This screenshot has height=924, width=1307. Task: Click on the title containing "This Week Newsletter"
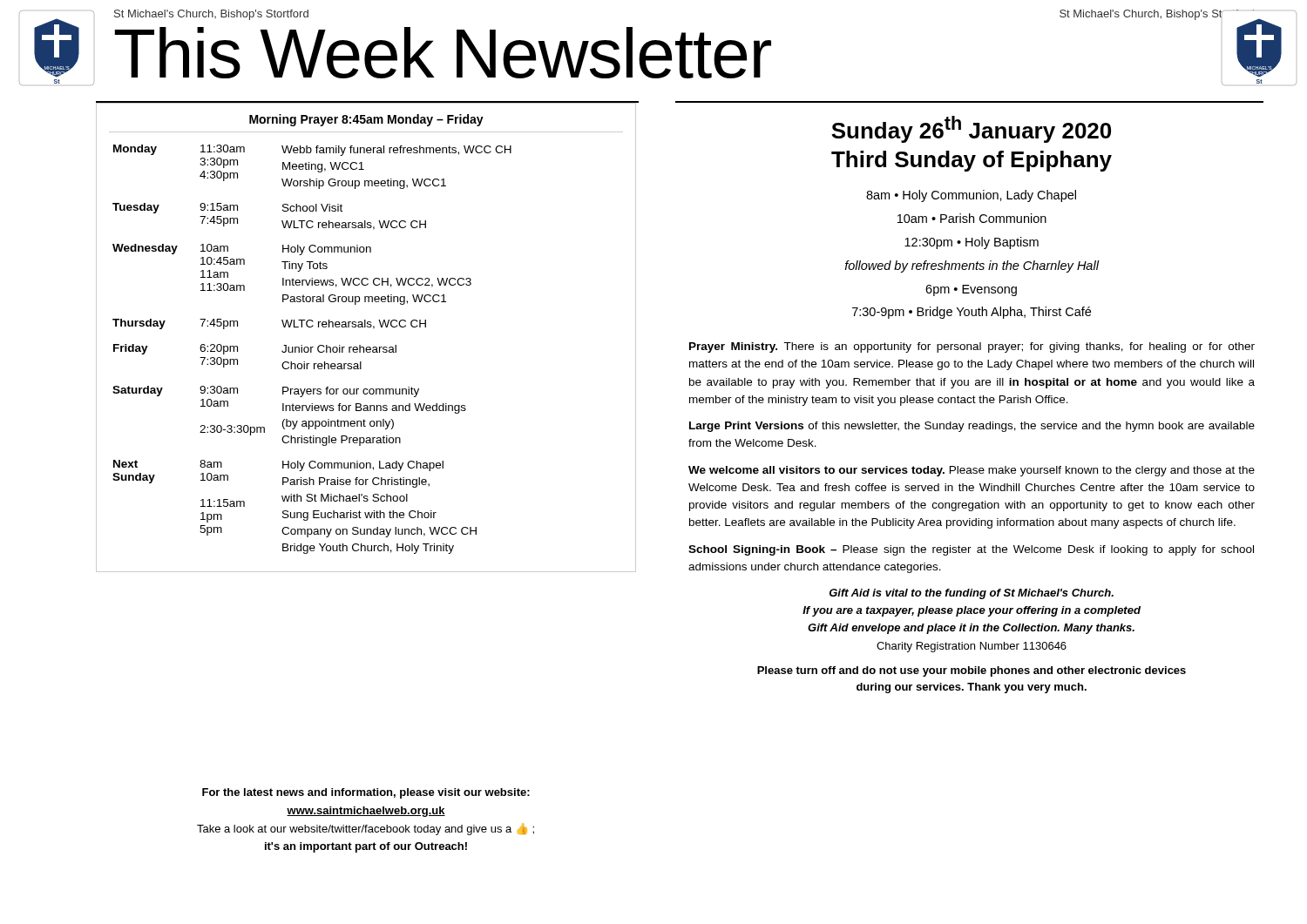pyautogui.click(x=442, y=54)
